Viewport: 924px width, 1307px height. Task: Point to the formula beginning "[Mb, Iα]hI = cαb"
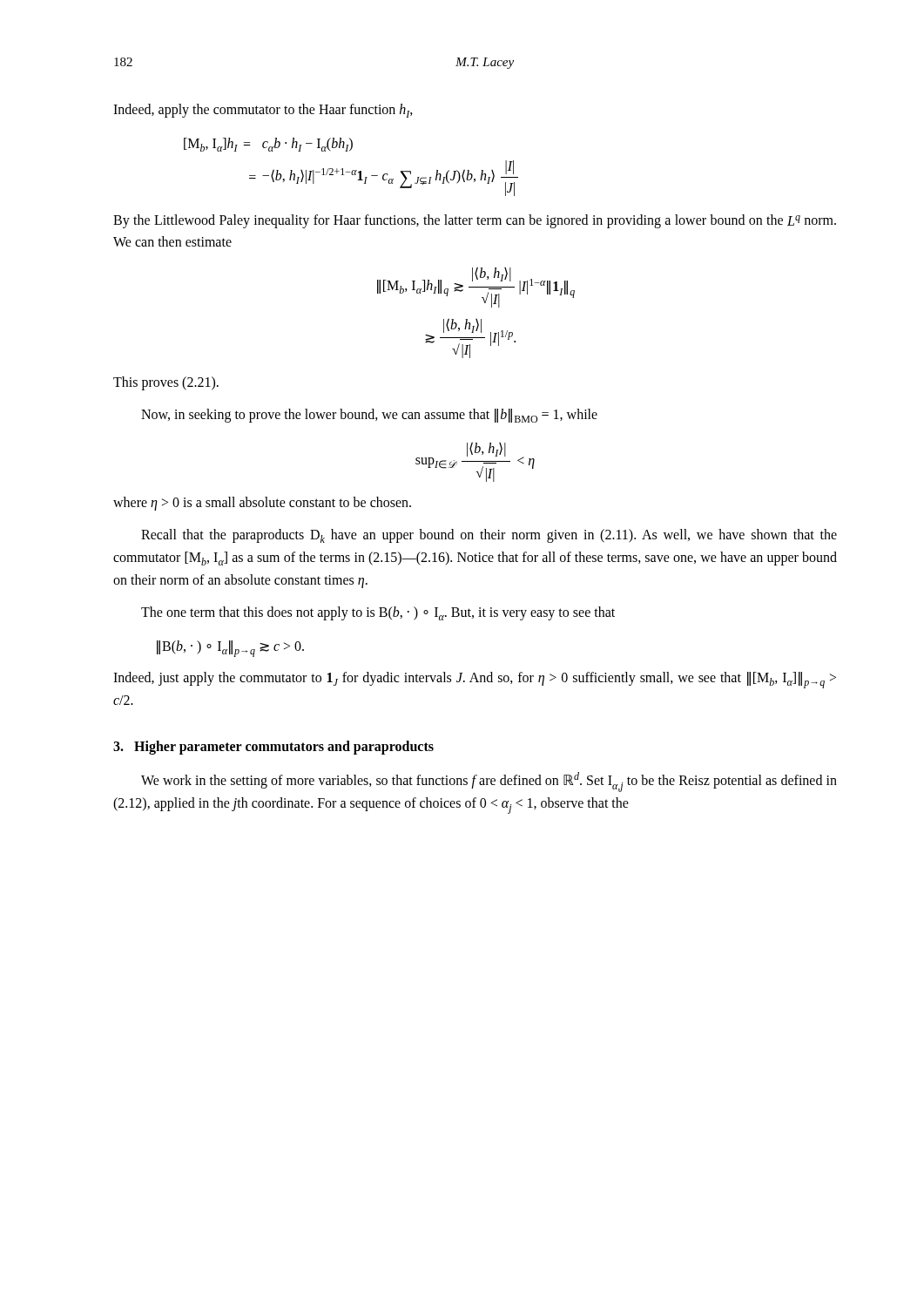[352, 166]
